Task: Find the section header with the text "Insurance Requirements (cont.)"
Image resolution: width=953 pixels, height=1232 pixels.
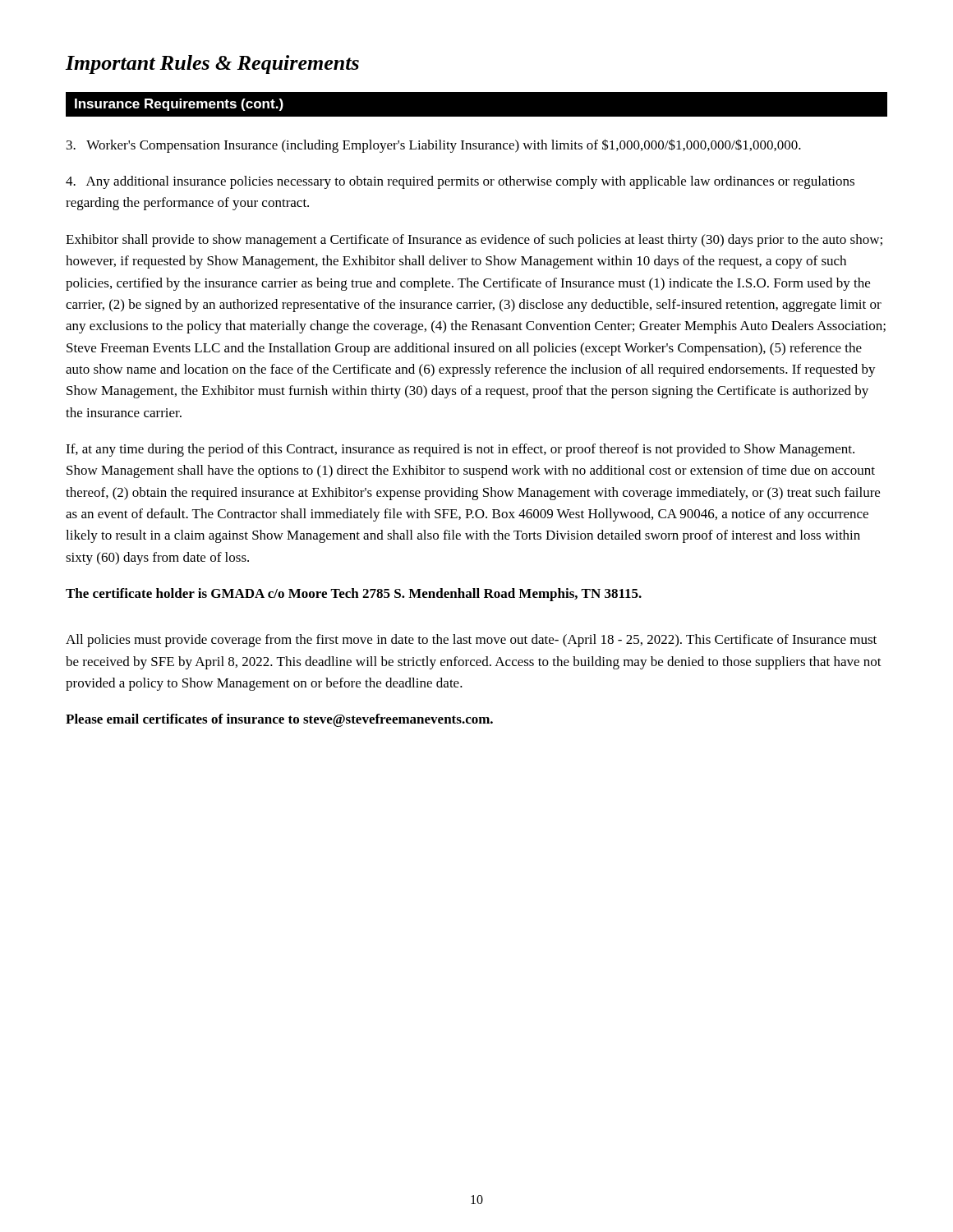Action: tap(179, 104)
